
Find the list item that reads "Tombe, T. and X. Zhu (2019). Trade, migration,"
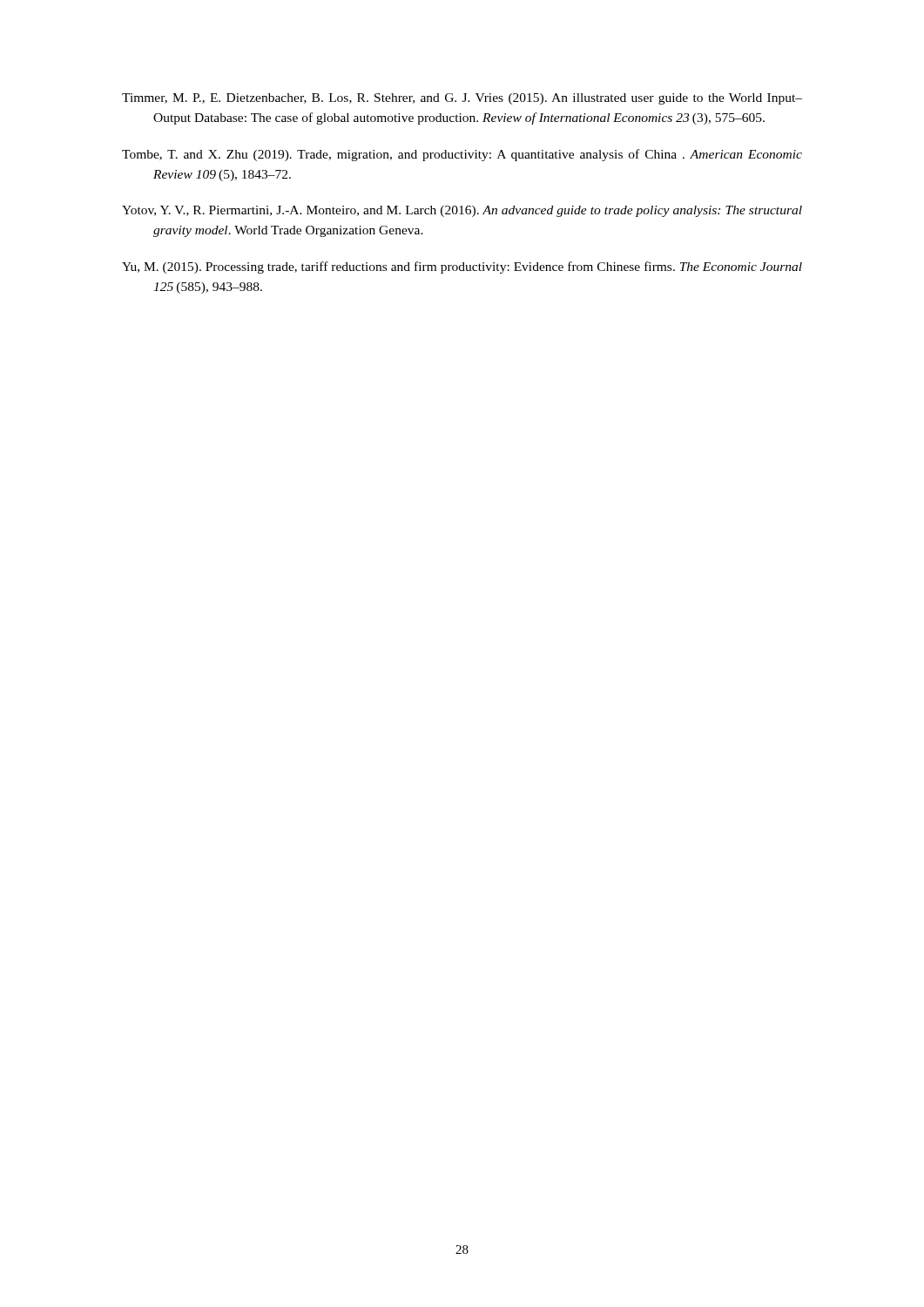[x=462, y=164]
